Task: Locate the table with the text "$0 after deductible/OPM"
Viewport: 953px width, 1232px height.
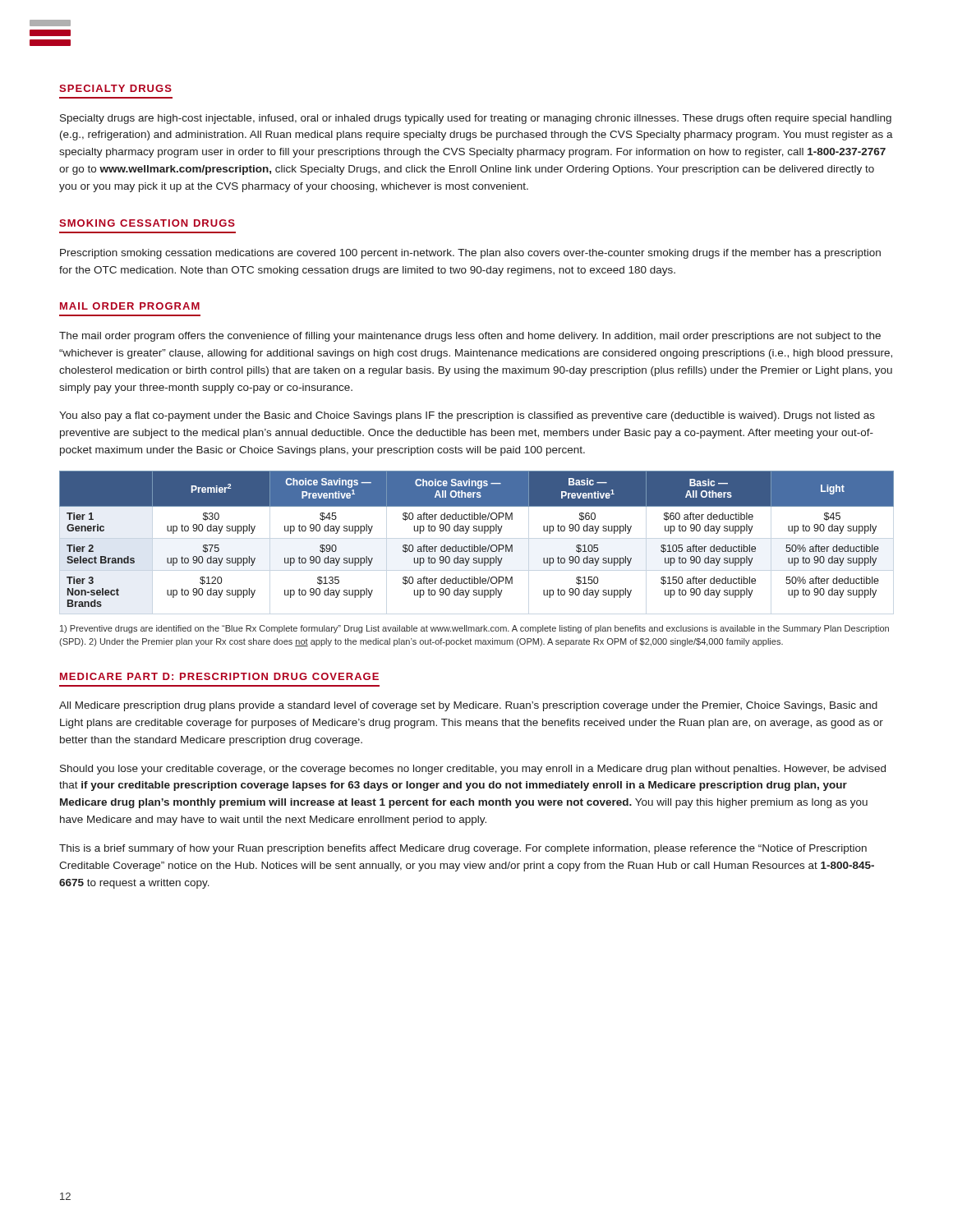Action: click(x=476, y=542)
